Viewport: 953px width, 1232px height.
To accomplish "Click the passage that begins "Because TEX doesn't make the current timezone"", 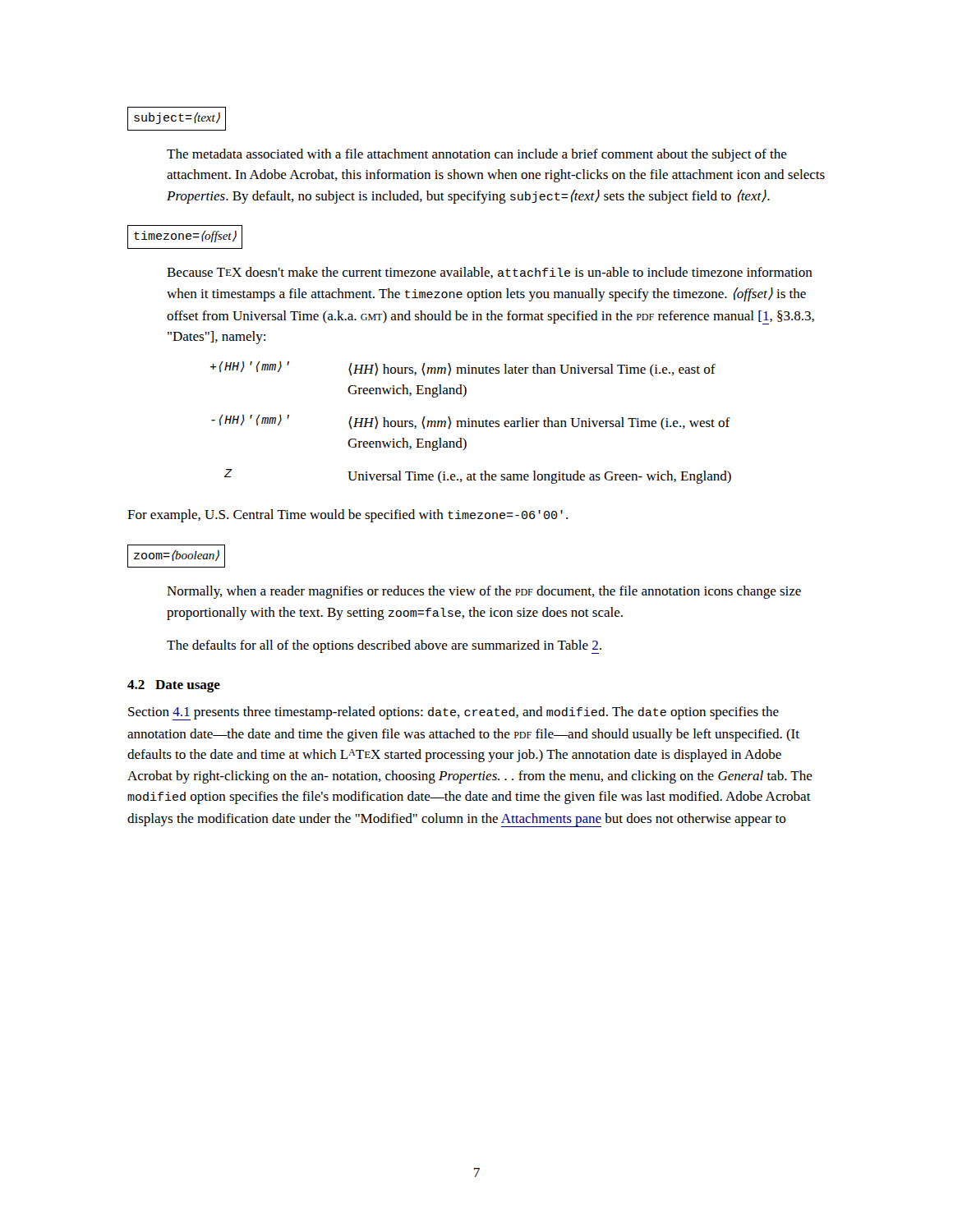I will click(x=491, y=304).
